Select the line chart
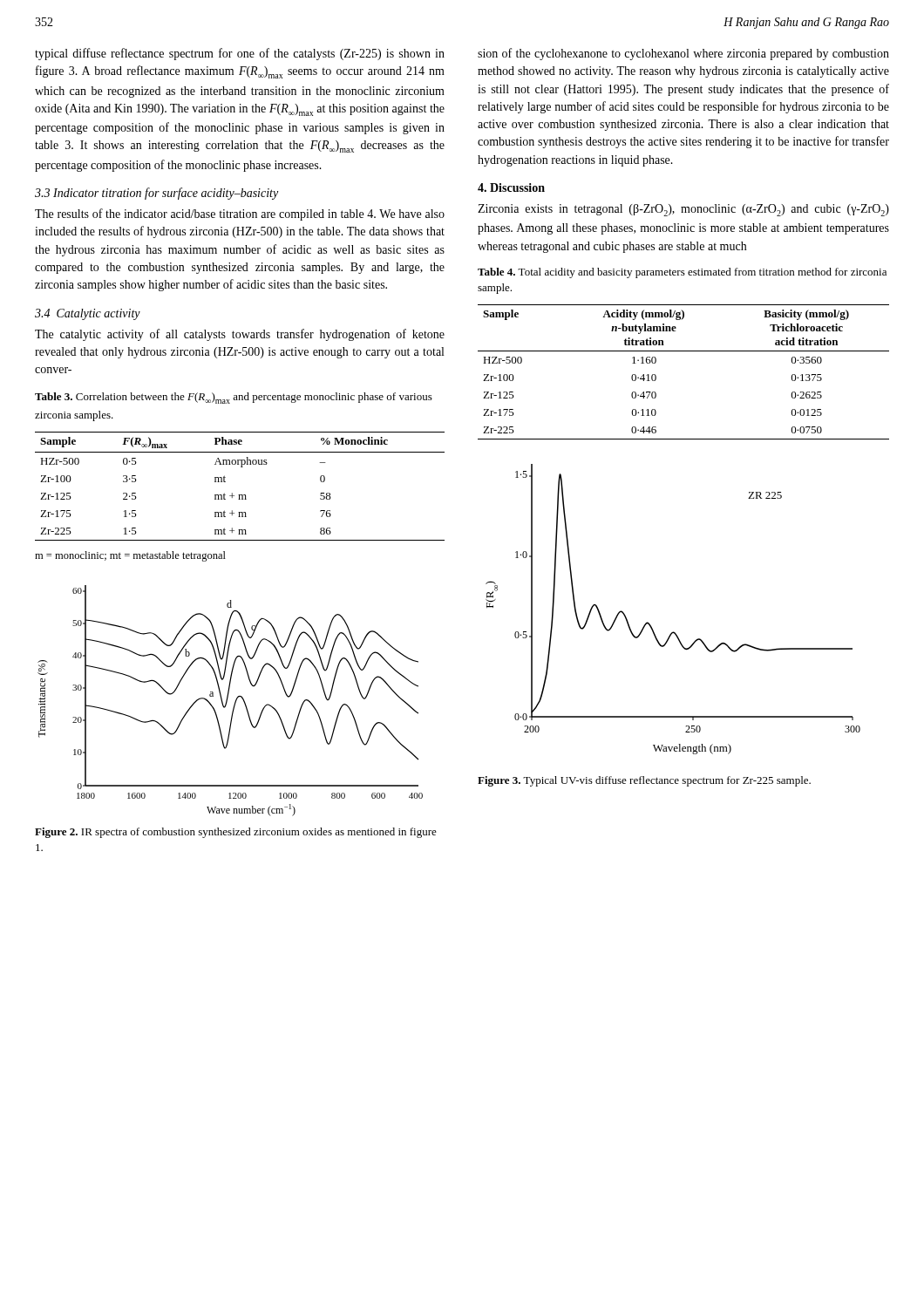924x1308 pixels. [240, 698]
